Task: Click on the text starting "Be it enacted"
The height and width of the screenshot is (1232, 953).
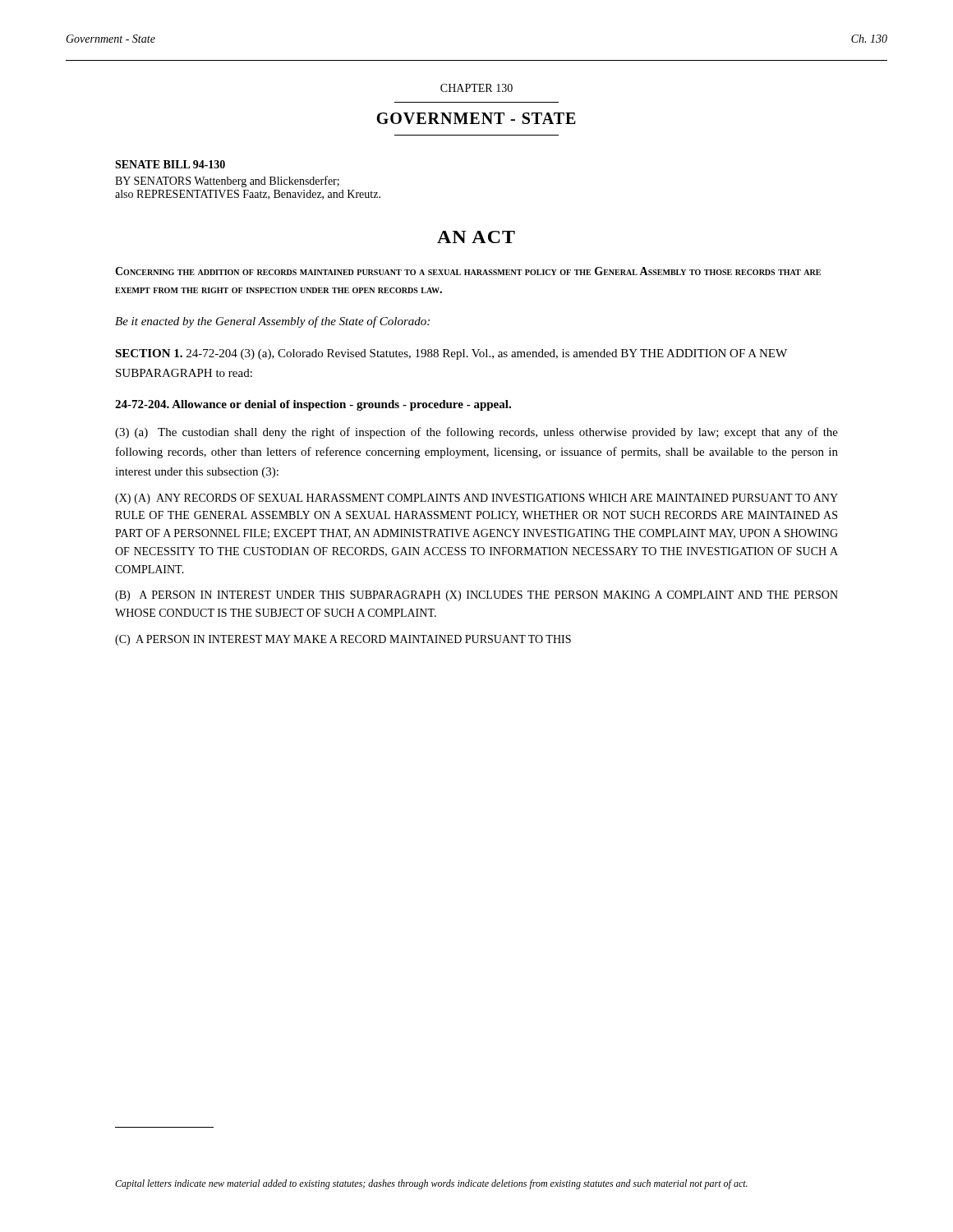Action: point(273,321)
